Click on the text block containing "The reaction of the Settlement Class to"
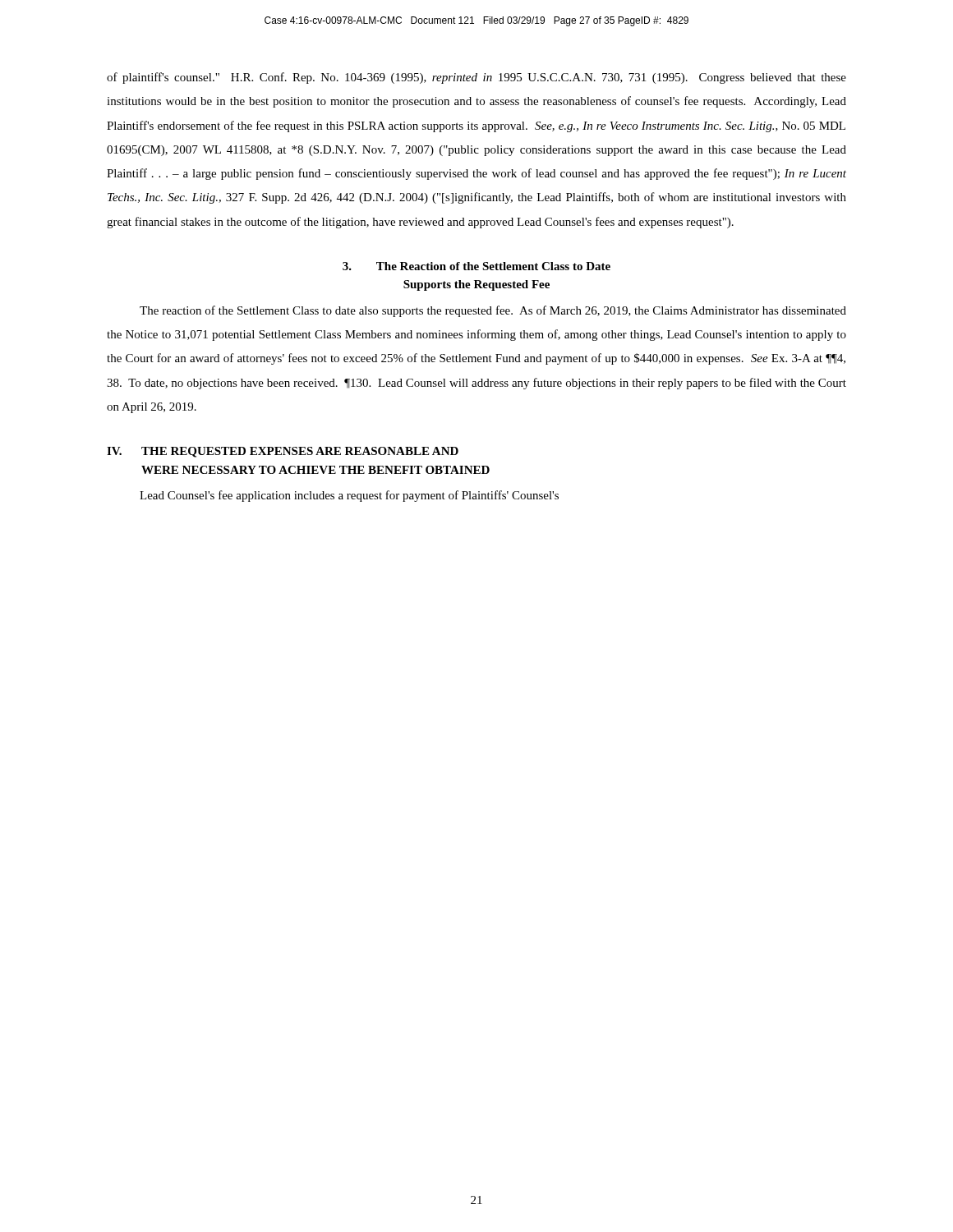The height and width of the screenshot is (1232, 953). point(476,358)
